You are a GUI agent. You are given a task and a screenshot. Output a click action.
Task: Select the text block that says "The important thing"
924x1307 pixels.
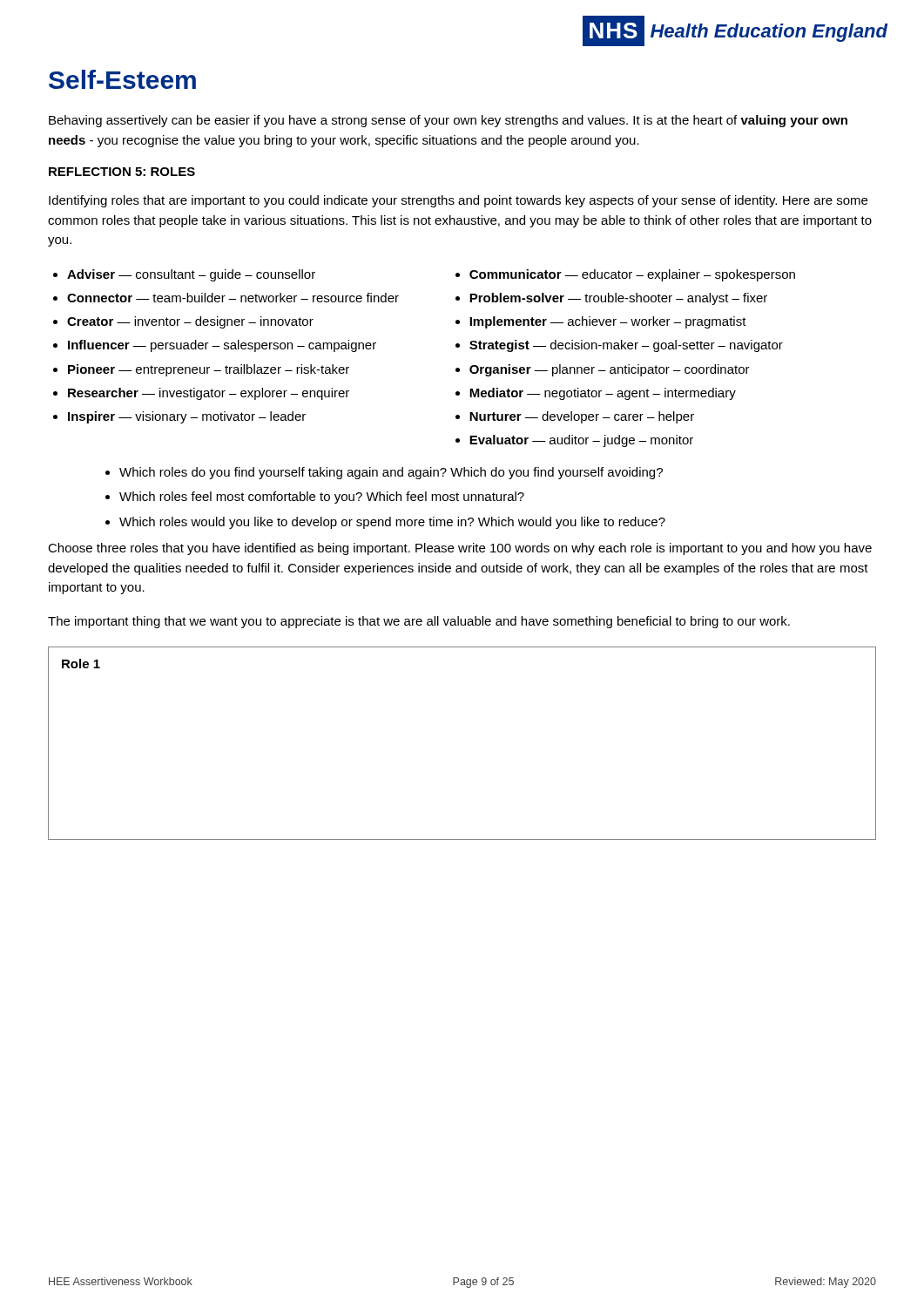click(x=419, y=620)
